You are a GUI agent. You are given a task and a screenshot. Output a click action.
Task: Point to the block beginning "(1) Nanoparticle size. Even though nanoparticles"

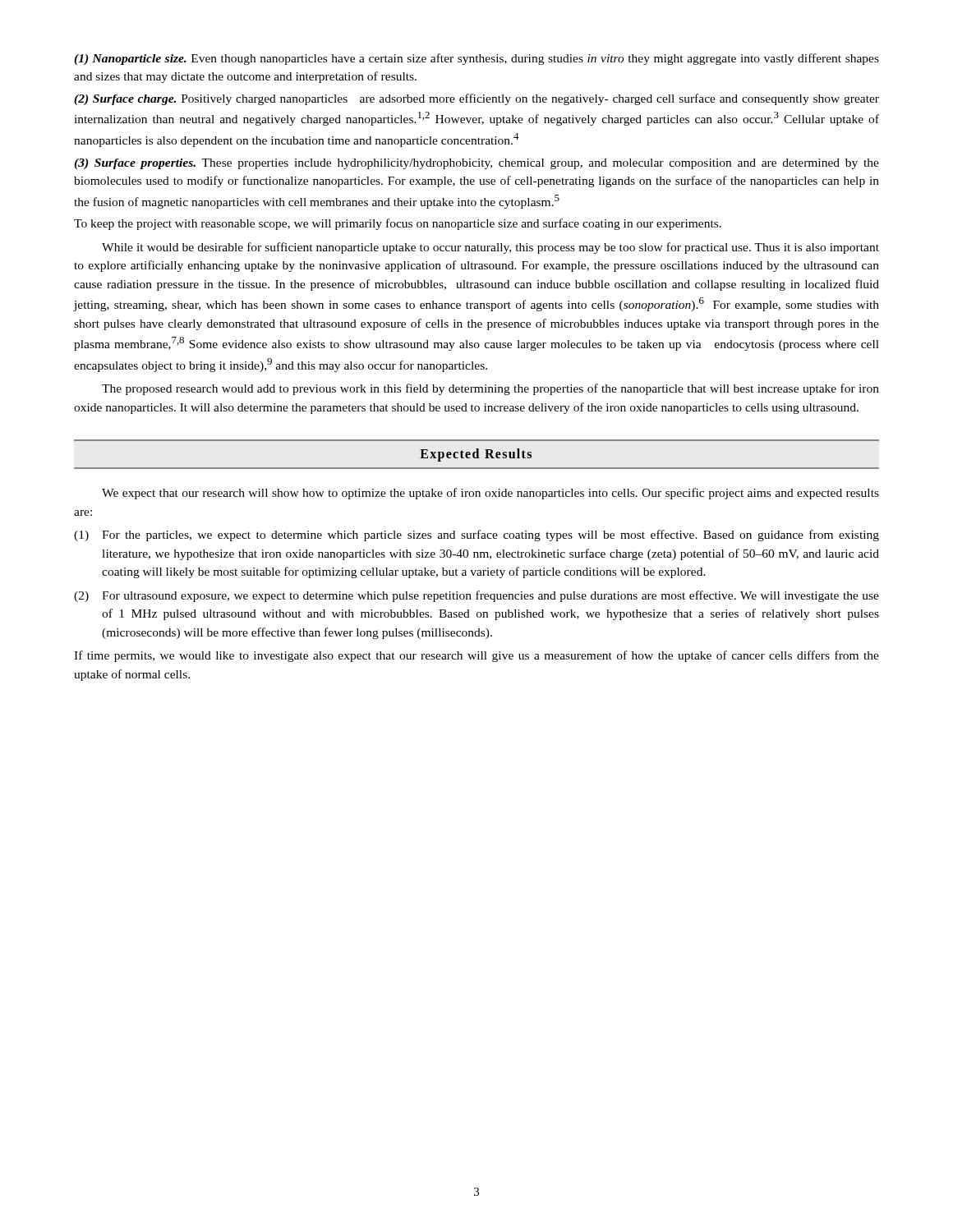[476, 141]
